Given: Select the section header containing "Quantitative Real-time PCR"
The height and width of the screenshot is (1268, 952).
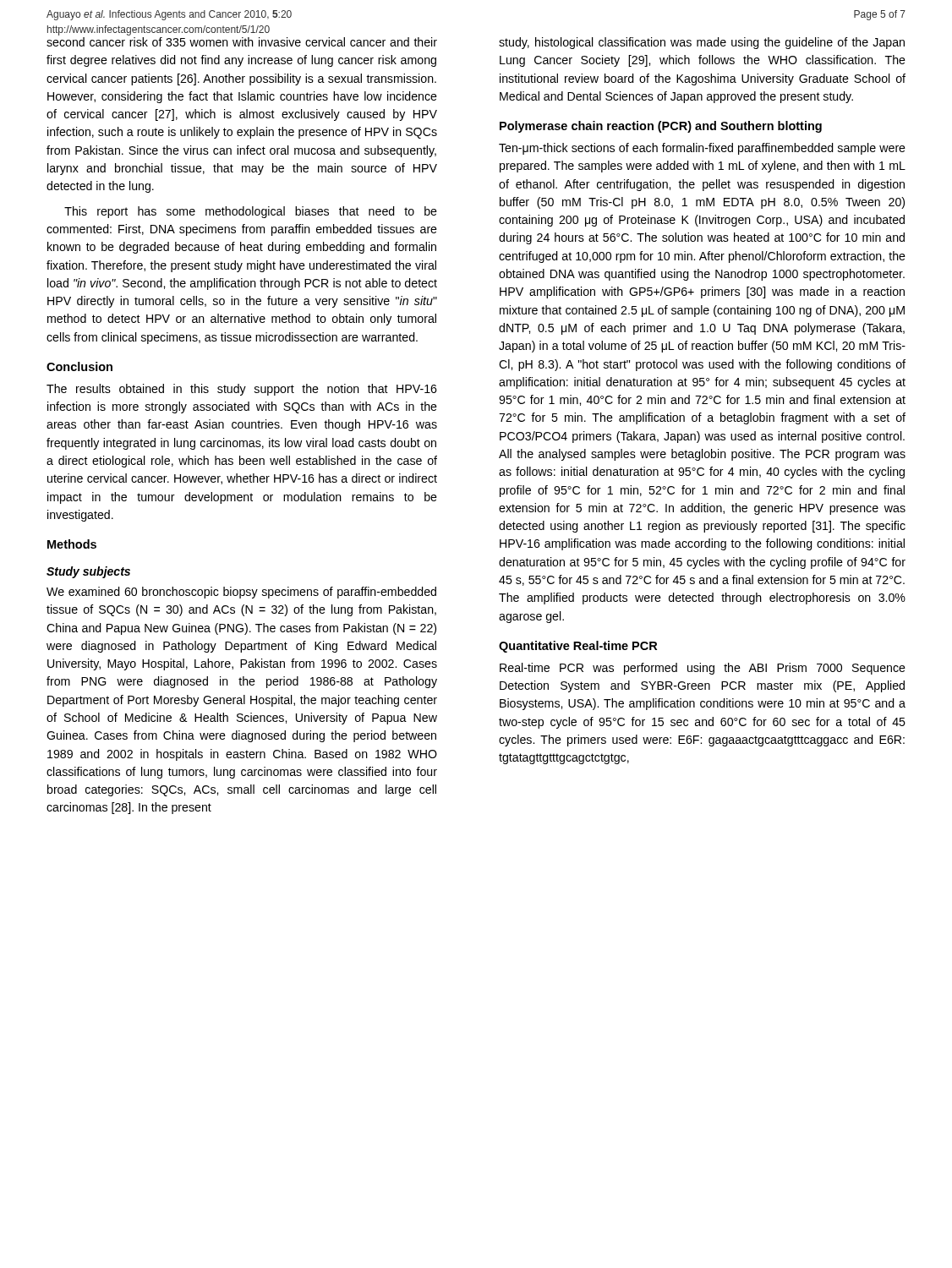Looking at the screenshot, I should click(x=578, y=647).
